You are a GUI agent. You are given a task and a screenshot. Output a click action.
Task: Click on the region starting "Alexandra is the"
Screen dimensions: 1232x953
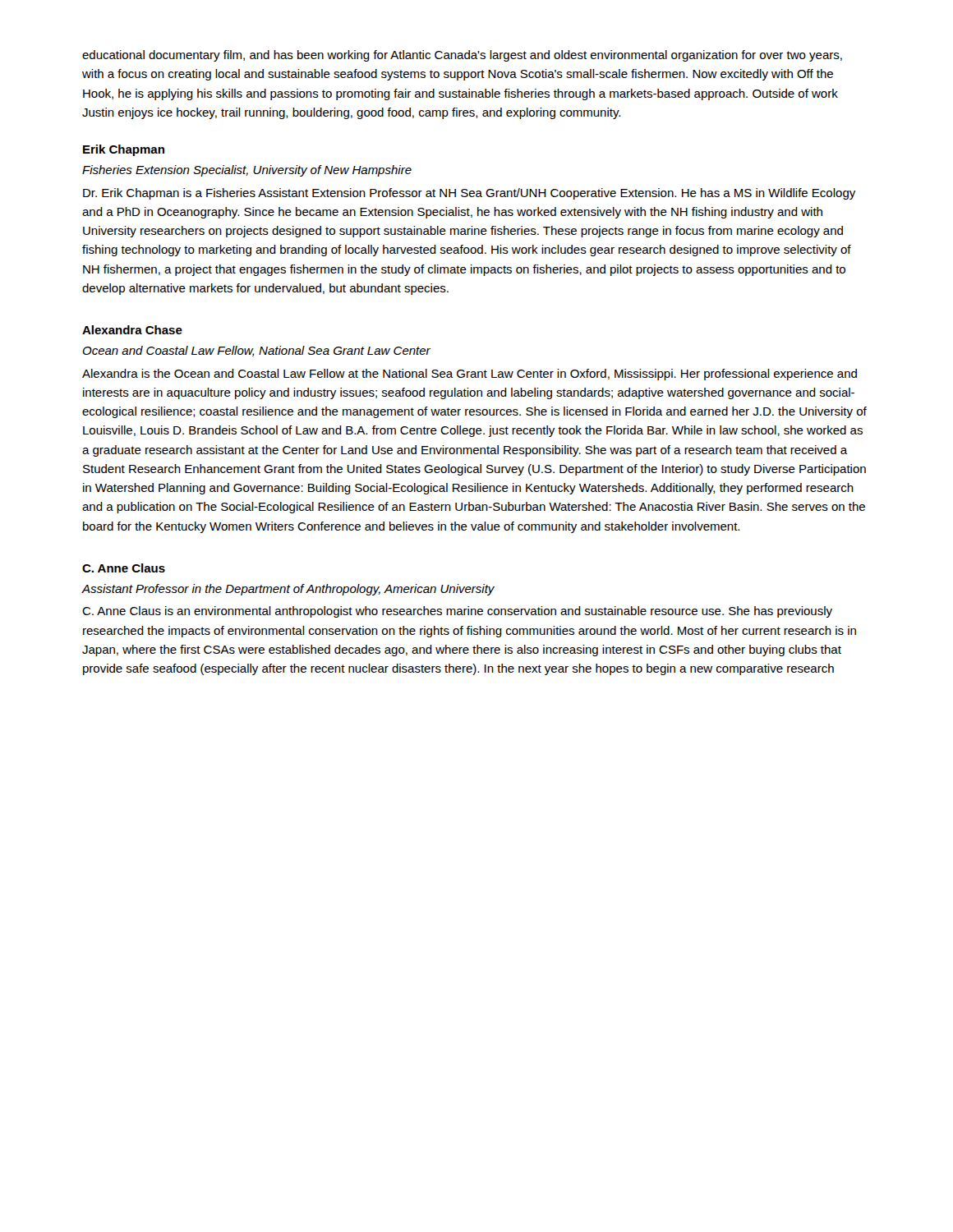tap(474, 449)
